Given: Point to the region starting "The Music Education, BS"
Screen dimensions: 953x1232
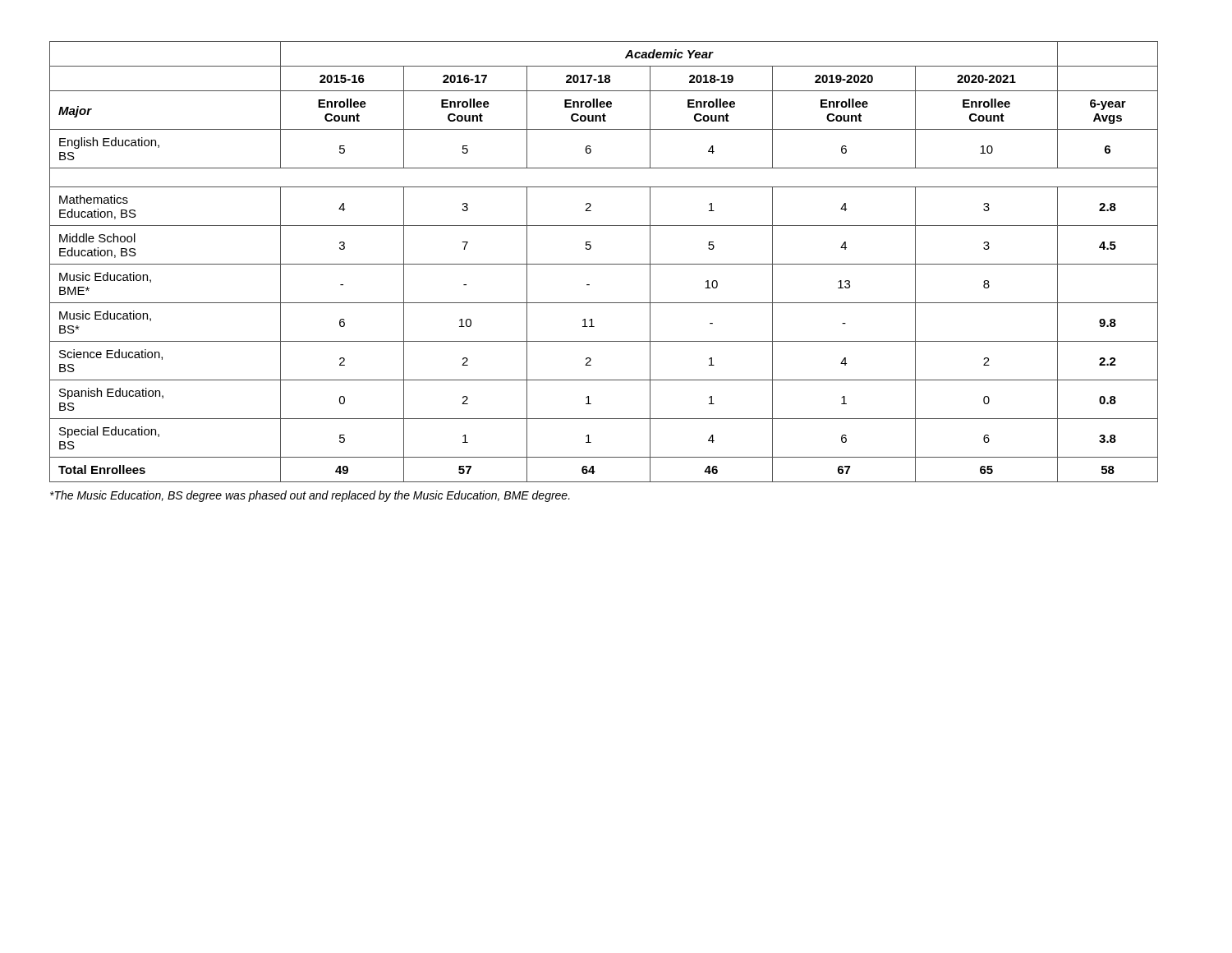Looking at the screenshot, I should click(x=310, y=495).
